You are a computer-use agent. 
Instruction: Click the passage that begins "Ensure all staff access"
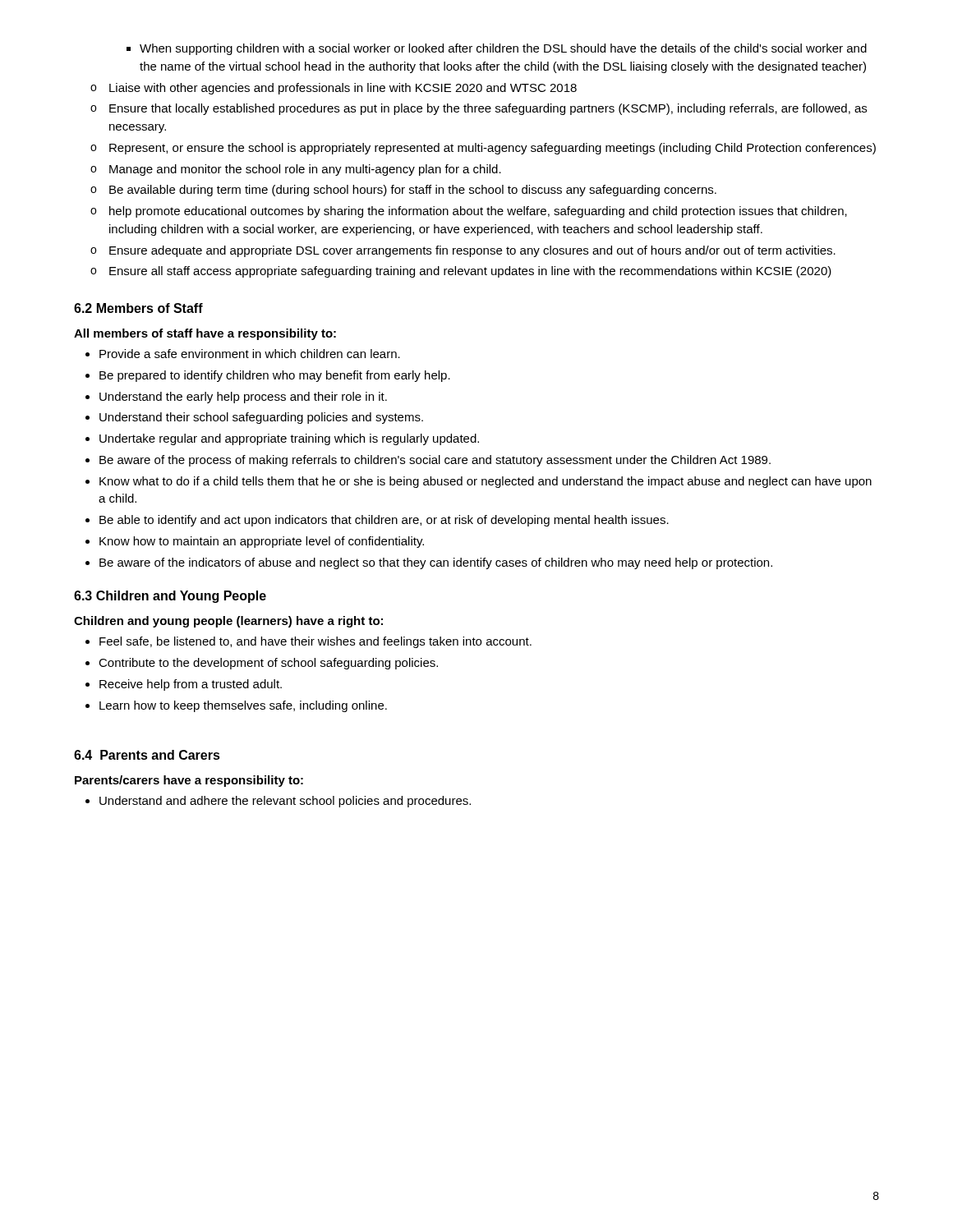(470, 271)
